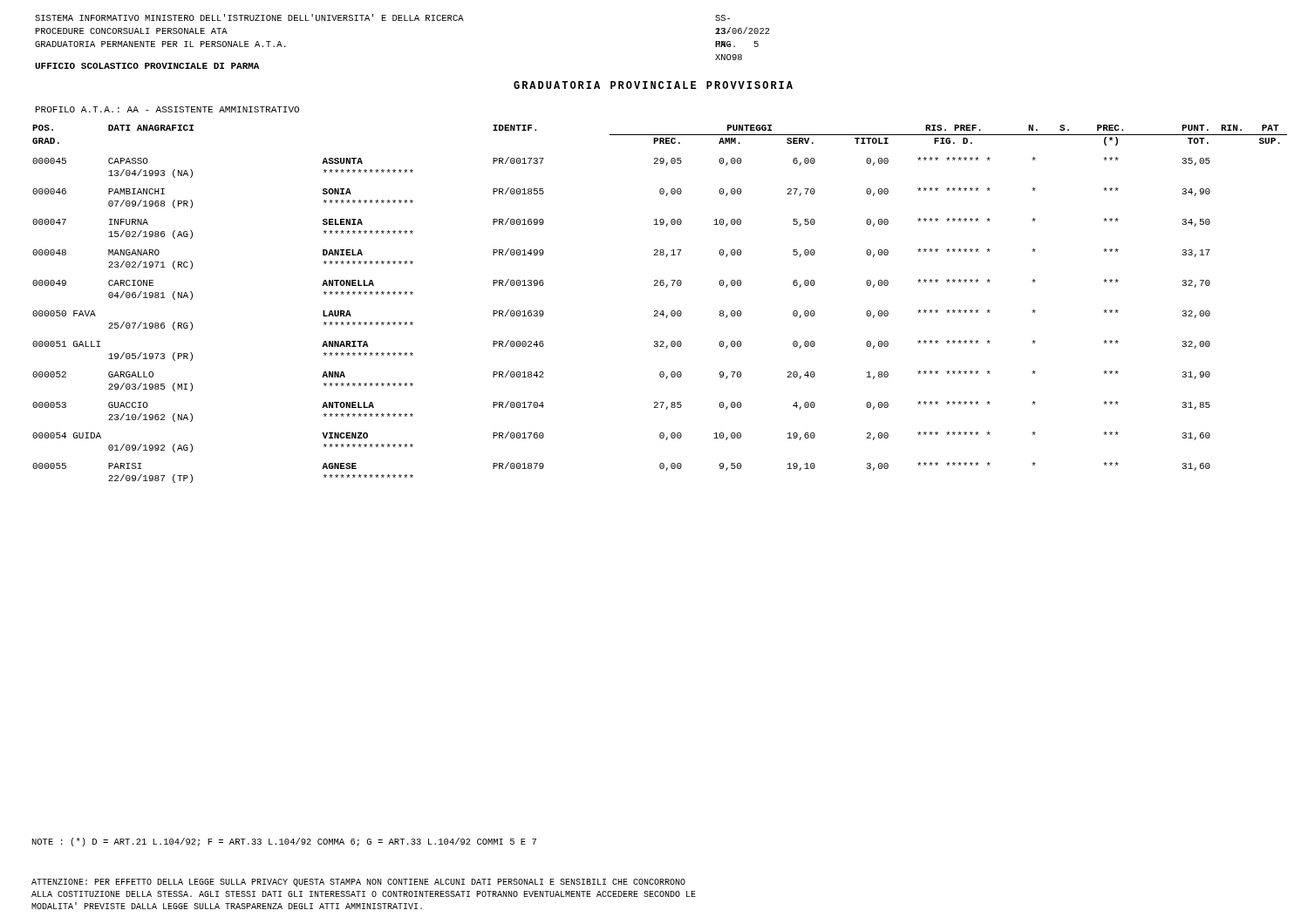Locate the block starting "PROFILO A.T.A.: AA - ASSISTENTE AMMINISTRATIVO"
This screenshot has width=1308, height=924.
click(167, 110)
